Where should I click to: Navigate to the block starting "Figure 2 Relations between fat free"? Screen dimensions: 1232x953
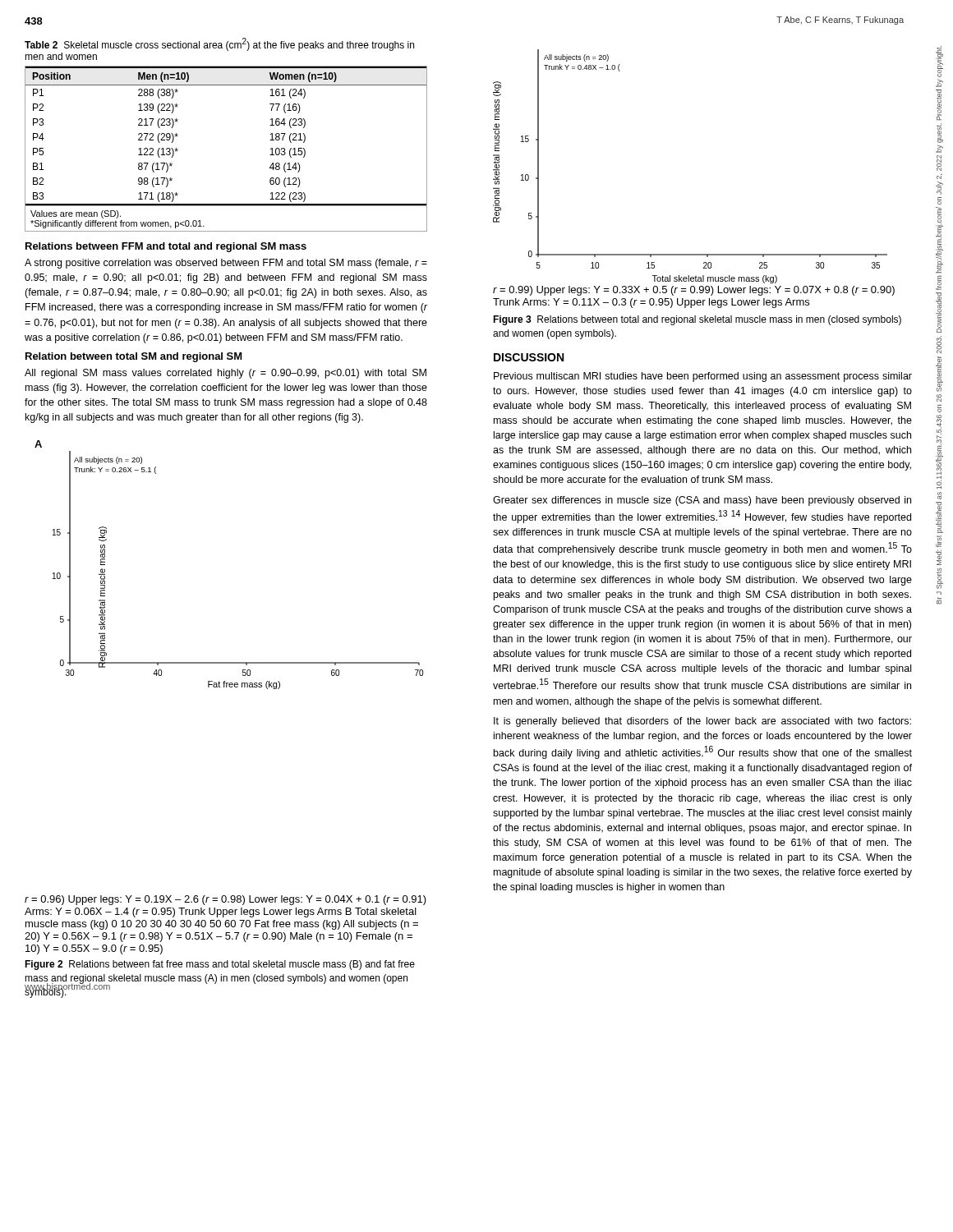pyautogui.click(x=220, y=978)
